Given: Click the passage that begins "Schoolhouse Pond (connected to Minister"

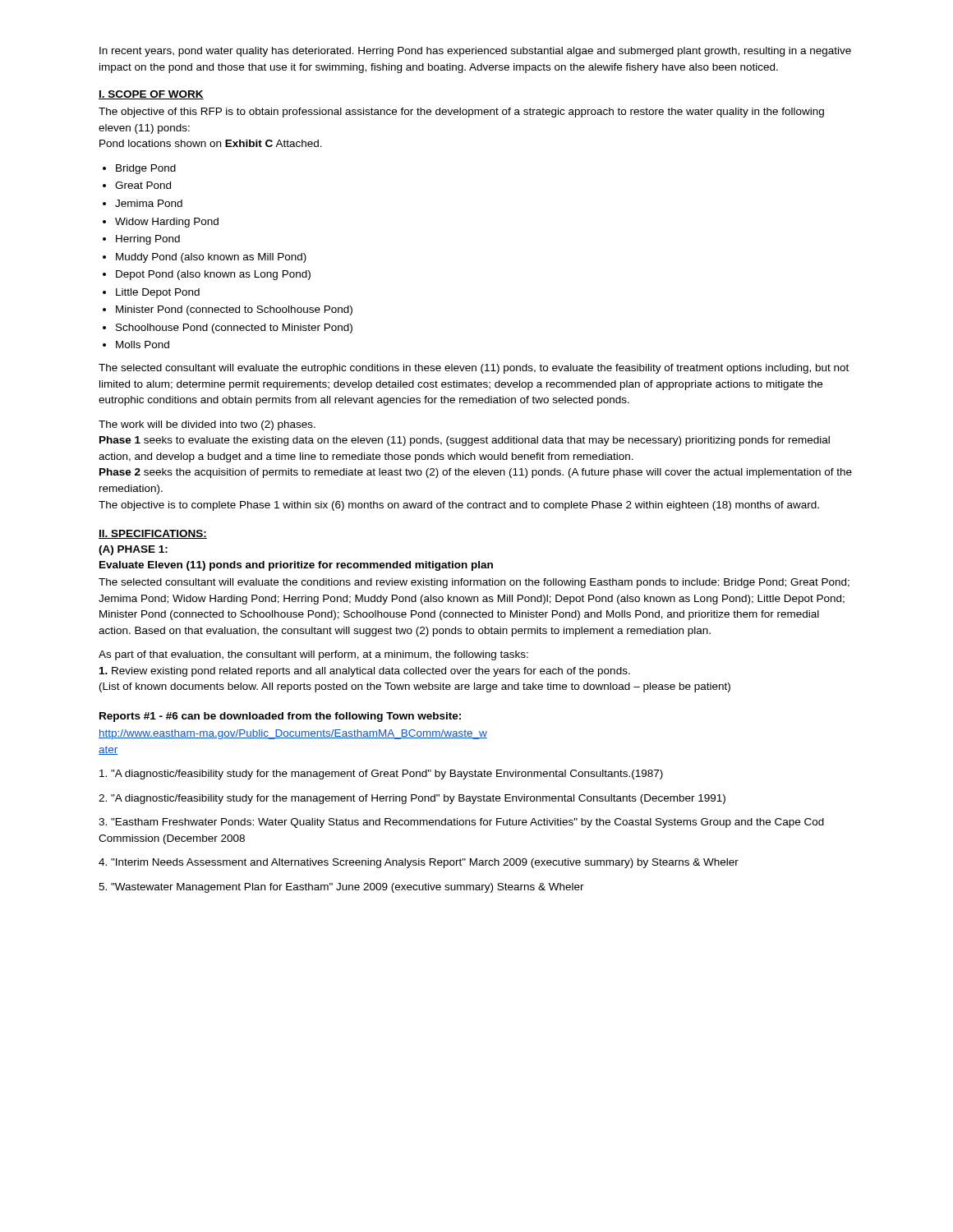Looking at the screenshot, I should (228, 329).
